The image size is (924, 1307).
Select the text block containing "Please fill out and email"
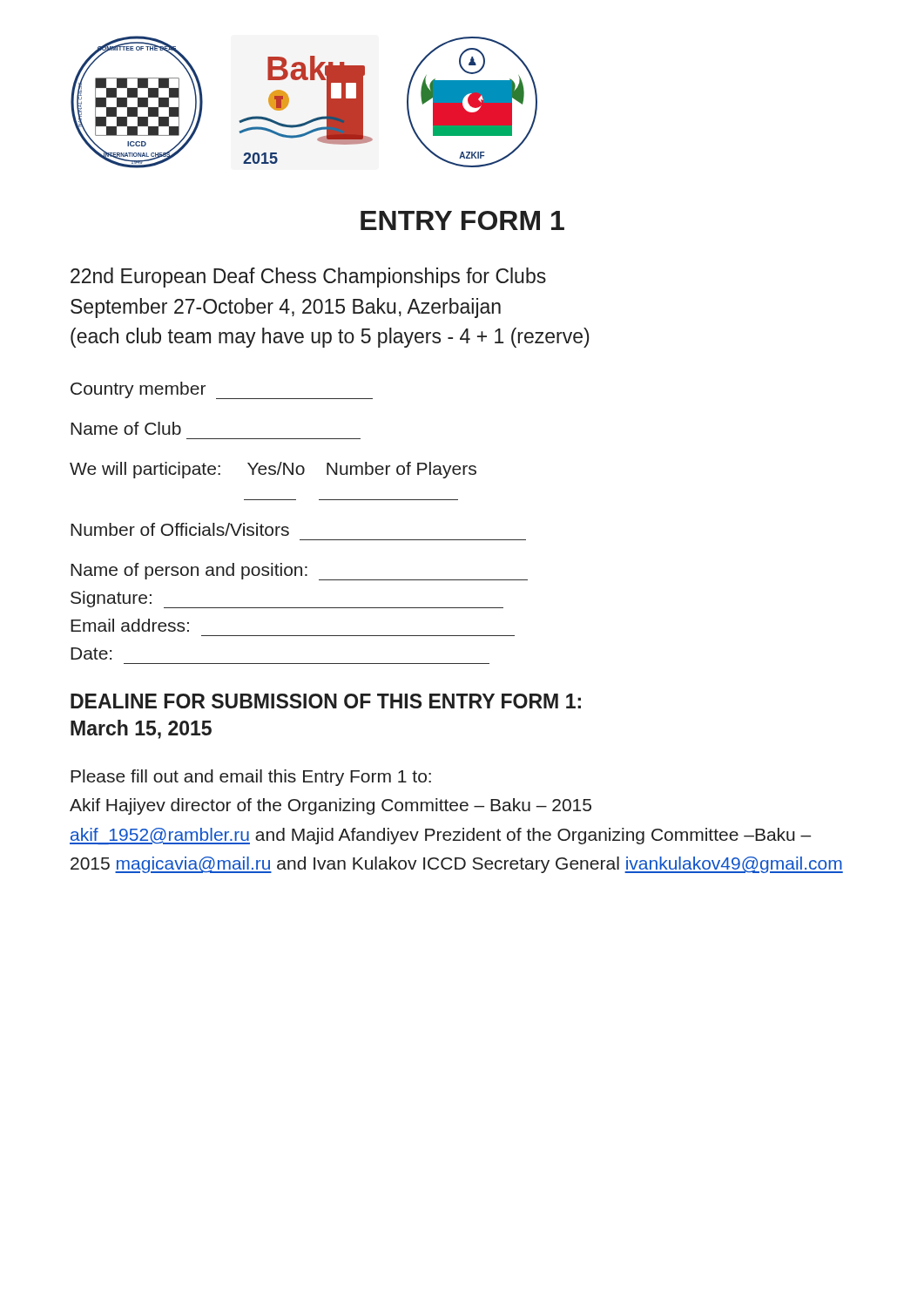(456, 819)
